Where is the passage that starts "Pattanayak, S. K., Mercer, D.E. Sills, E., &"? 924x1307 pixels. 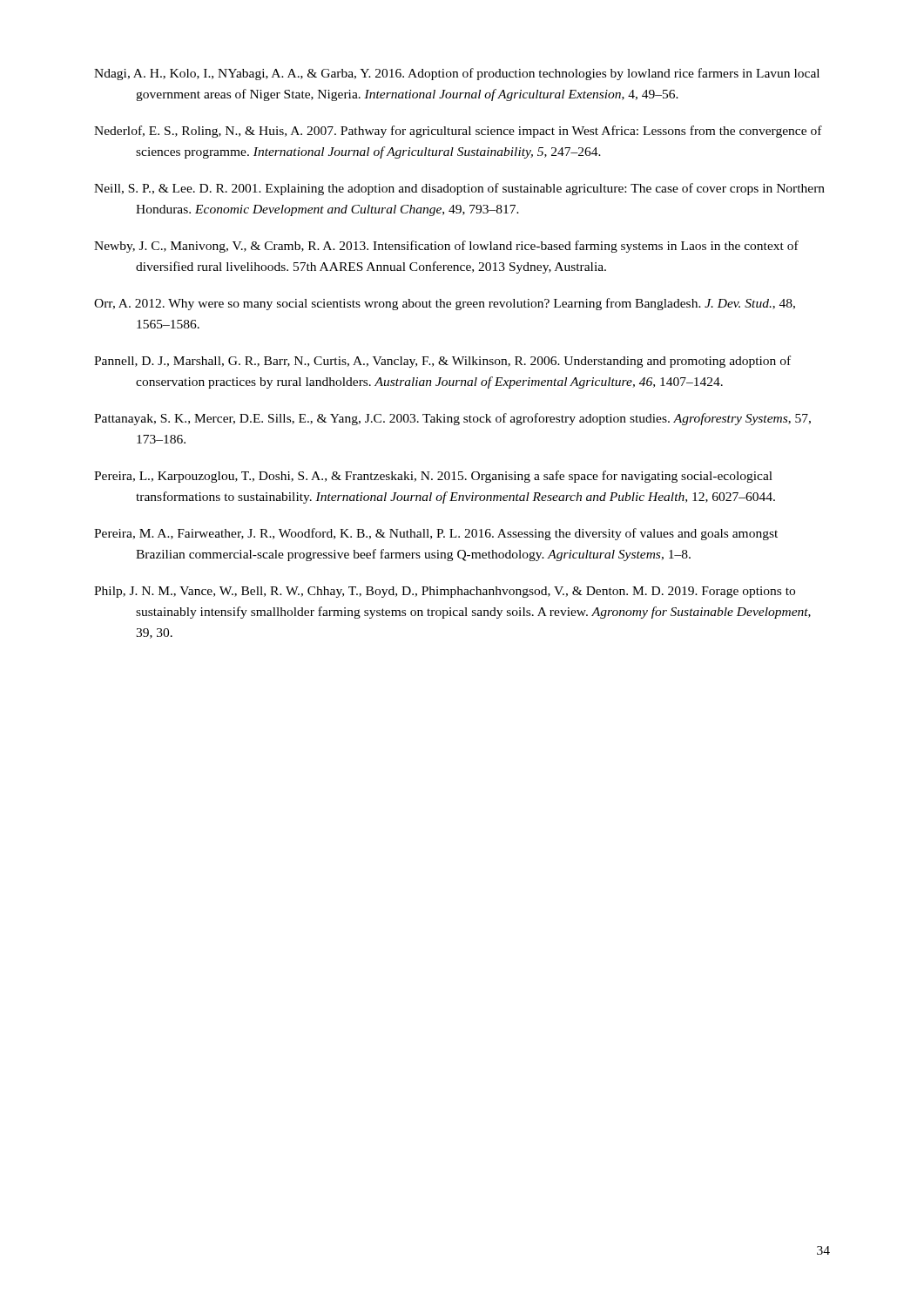click(x=453, y=428)
